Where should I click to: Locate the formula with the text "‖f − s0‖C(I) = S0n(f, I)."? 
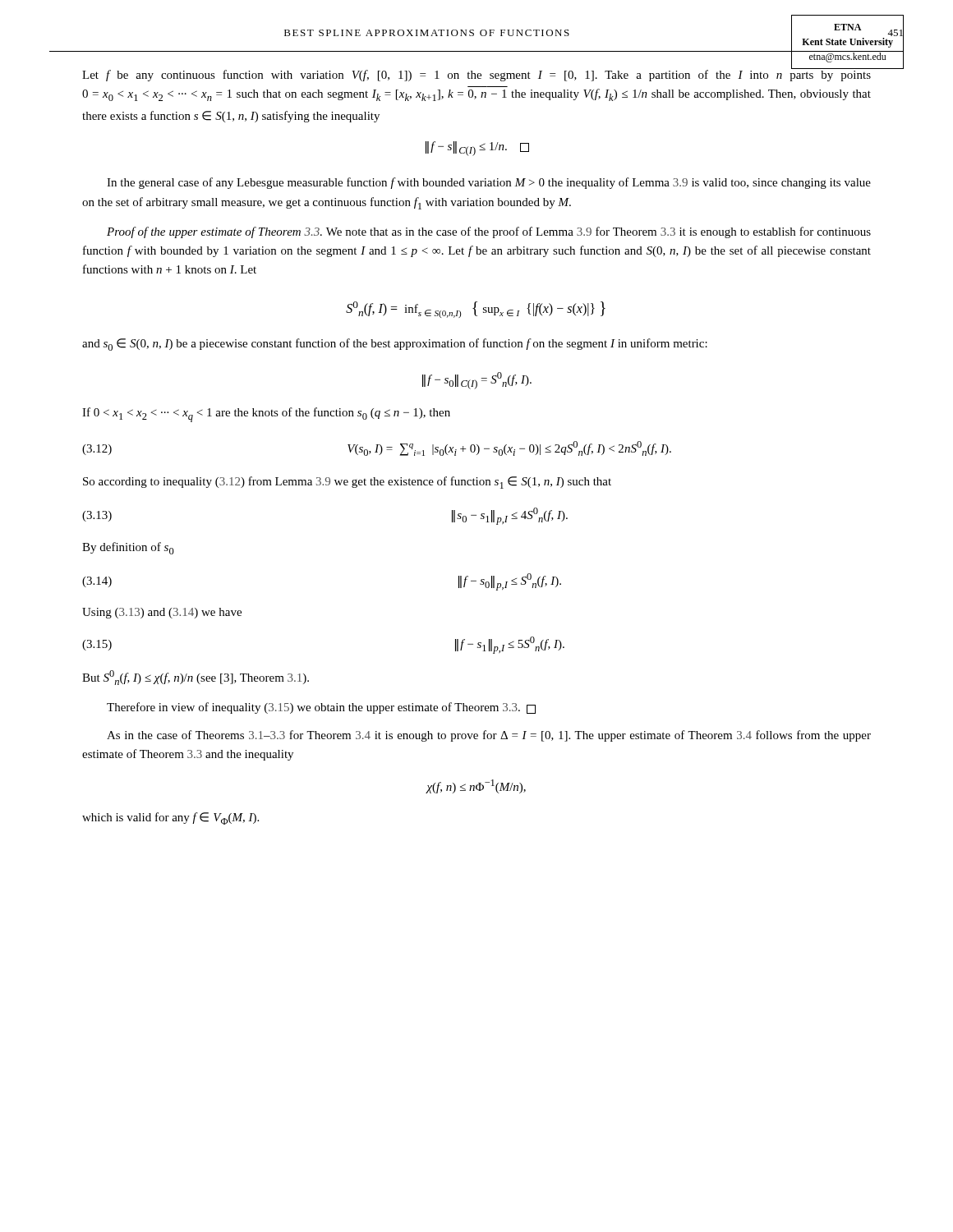pyautogui.click(x=476, y=379)
